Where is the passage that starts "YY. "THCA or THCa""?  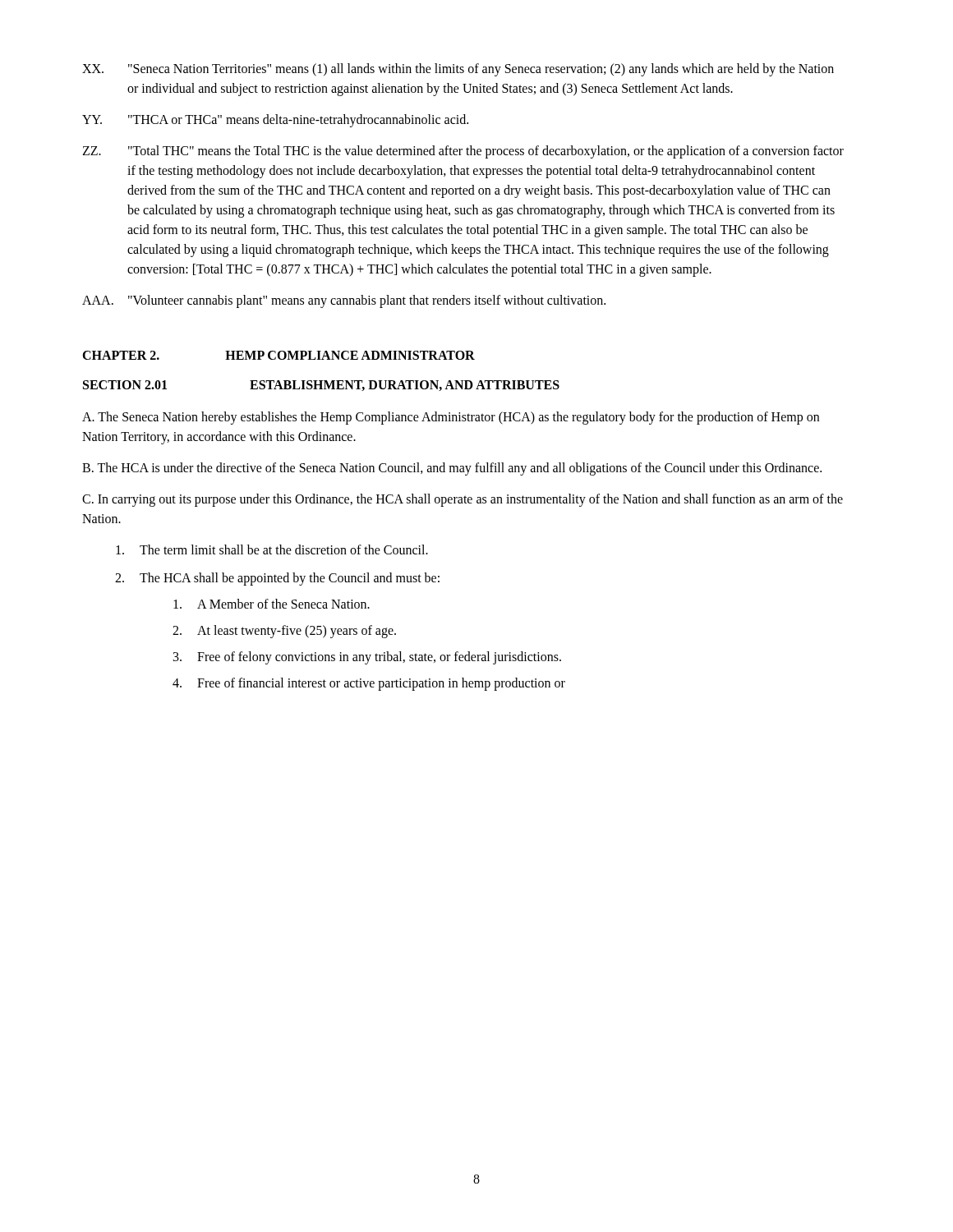[x=464, y=120]
